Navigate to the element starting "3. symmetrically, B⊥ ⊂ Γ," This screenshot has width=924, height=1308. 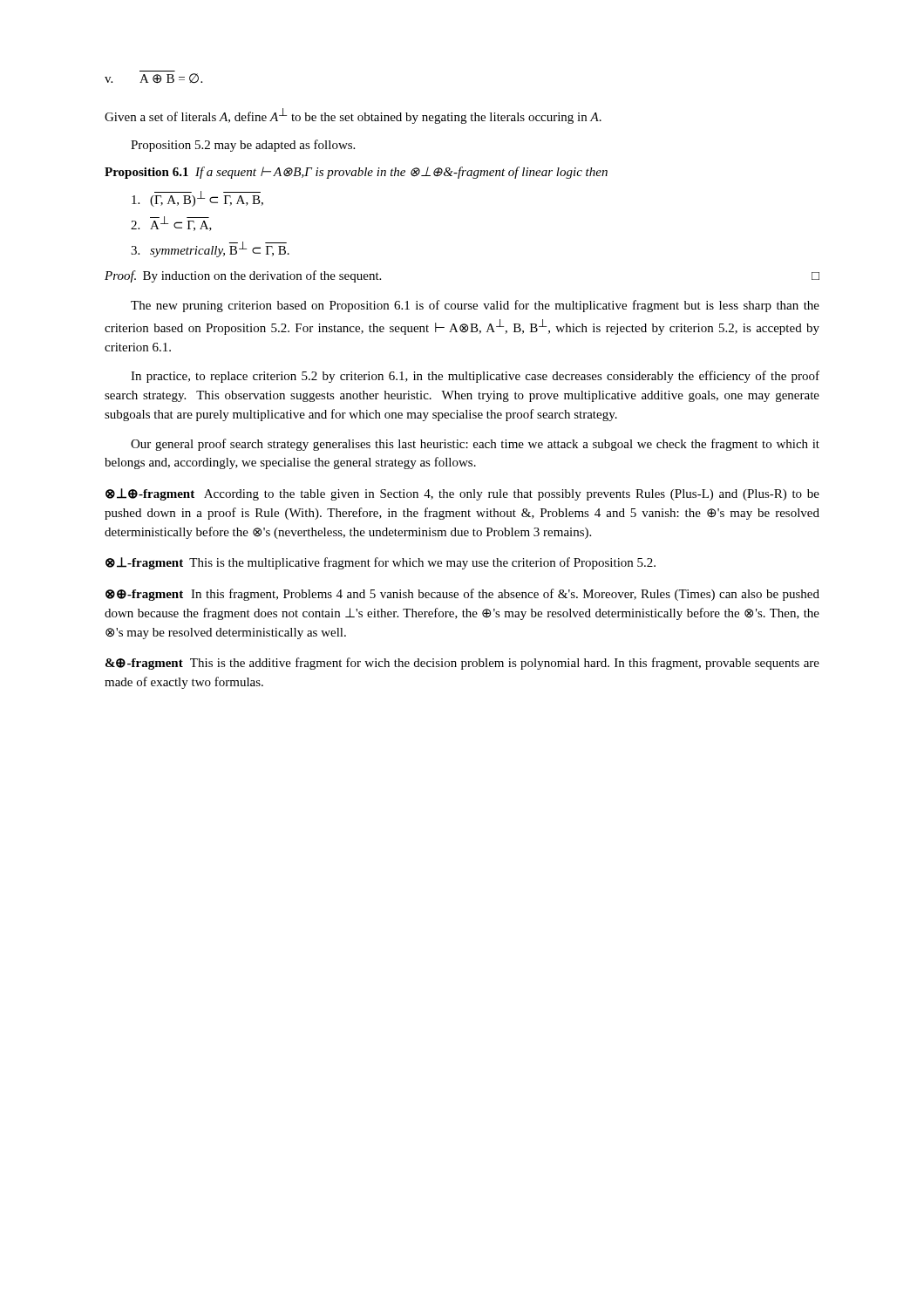210,249
